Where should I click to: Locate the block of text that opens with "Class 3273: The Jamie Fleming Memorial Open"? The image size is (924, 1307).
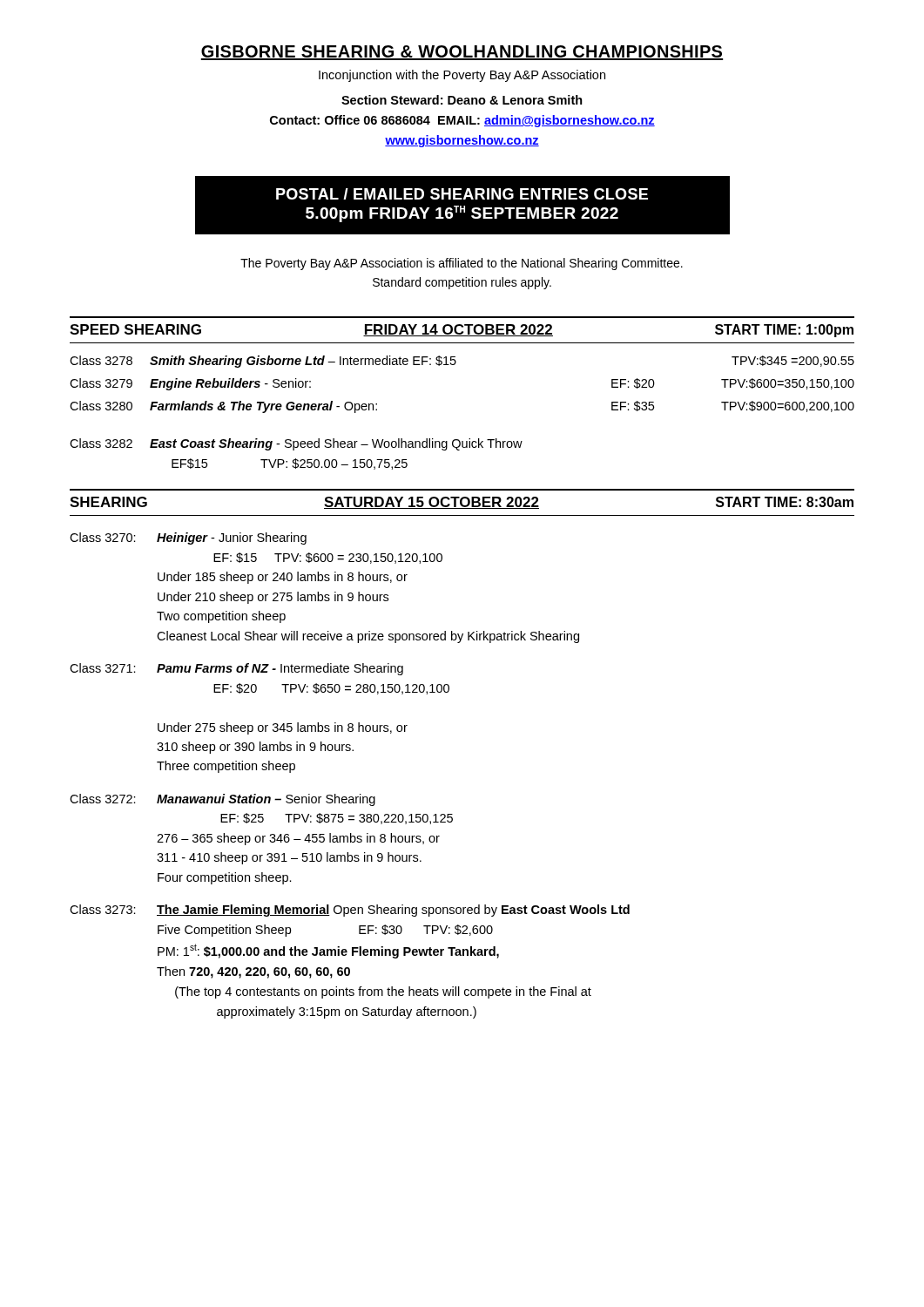pos(462,961)
